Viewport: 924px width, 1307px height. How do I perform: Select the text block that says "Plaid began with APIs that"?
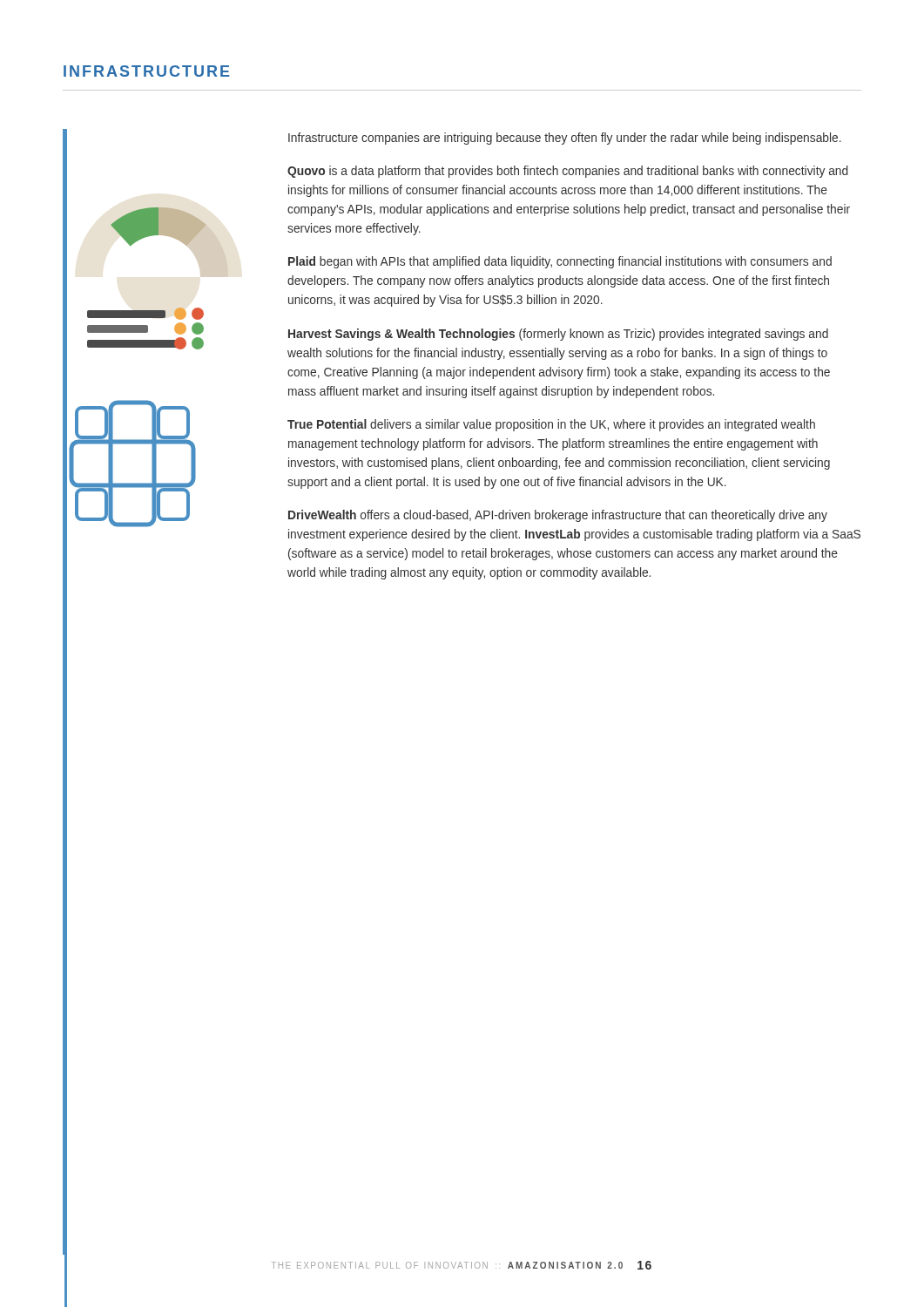point(574,282)
